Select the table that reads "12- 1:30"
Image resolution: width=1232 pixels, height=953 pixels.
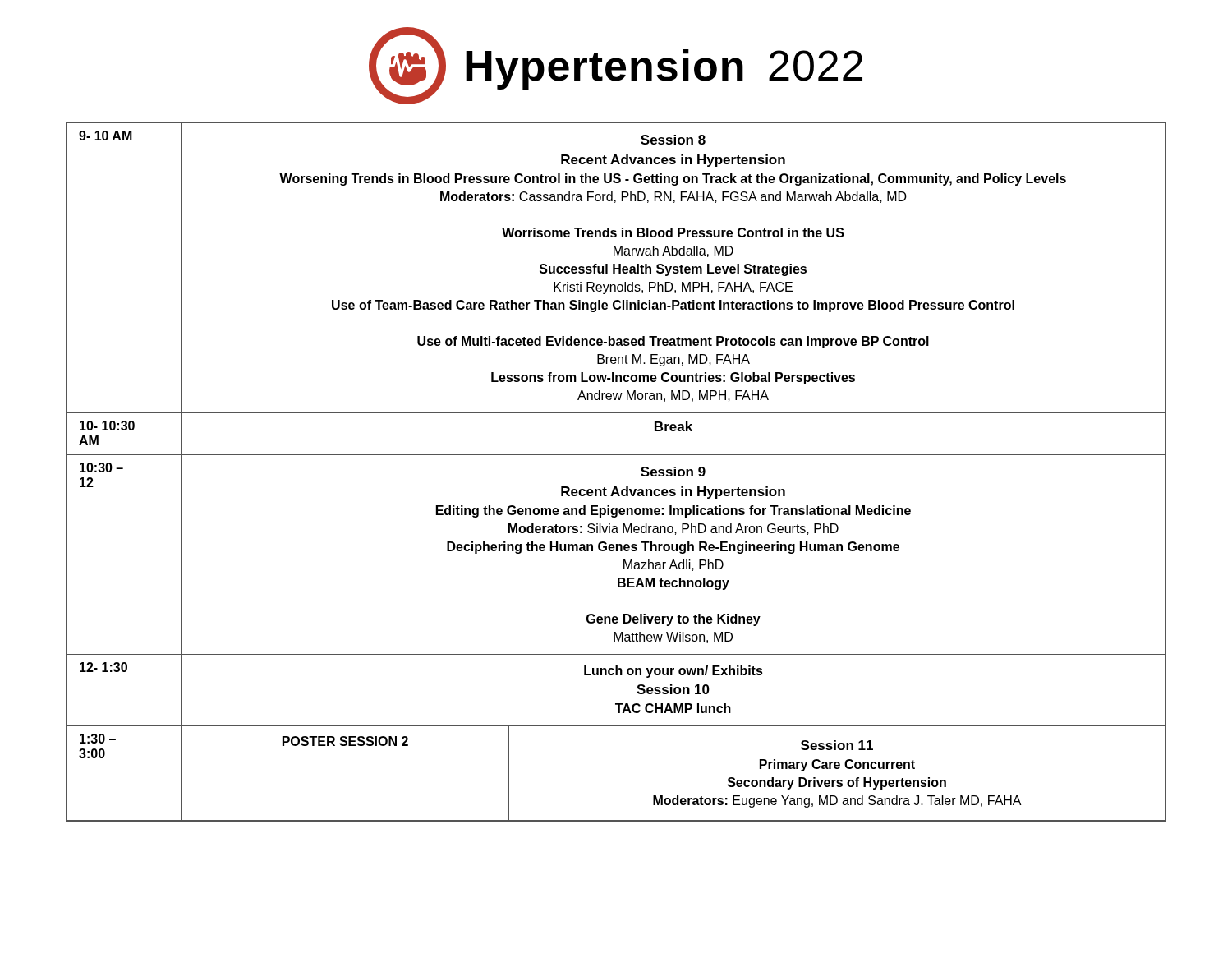(616, 472)
